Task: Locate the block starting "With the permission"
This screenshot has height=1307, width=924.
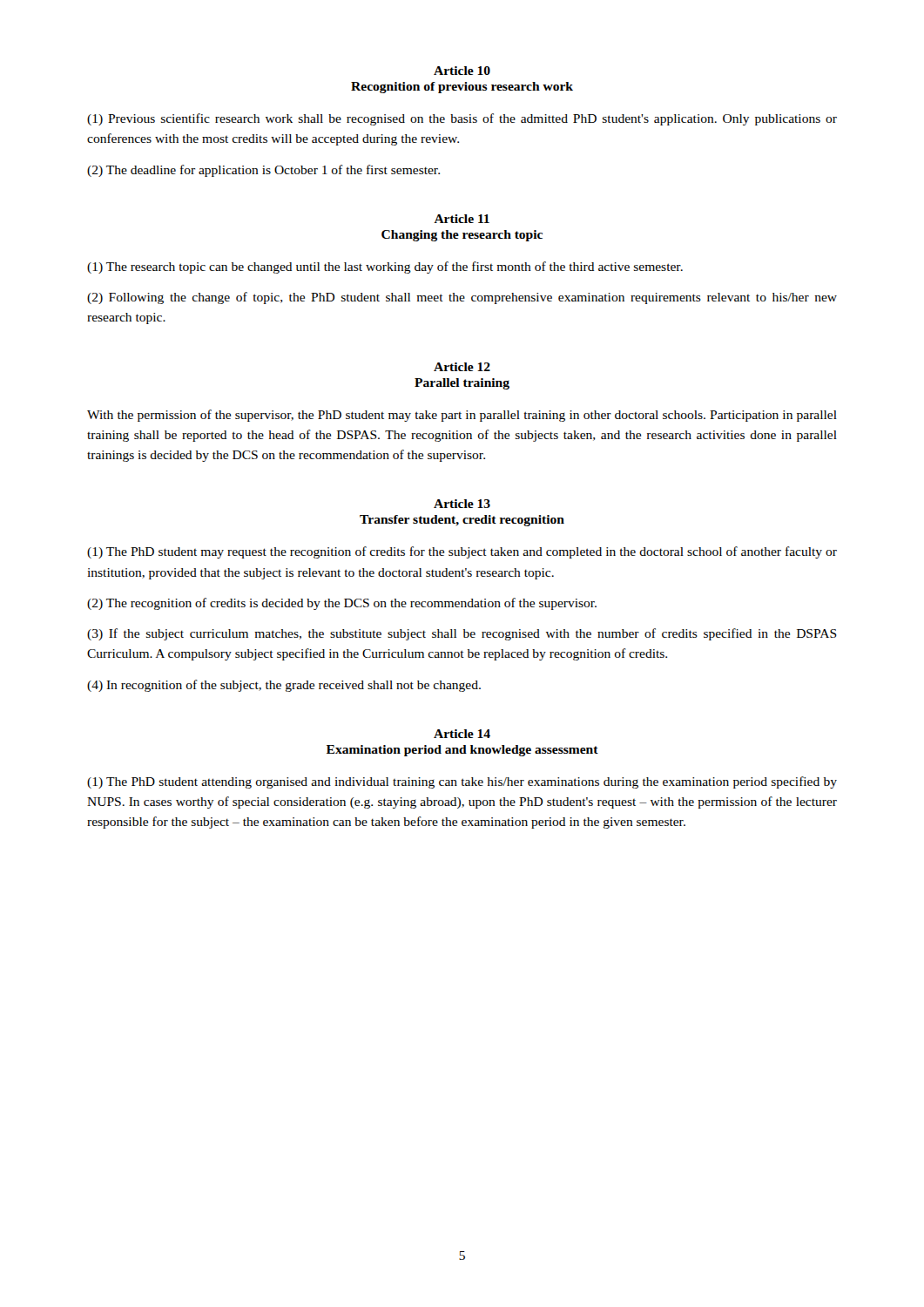Action: [x=462, y=434]
